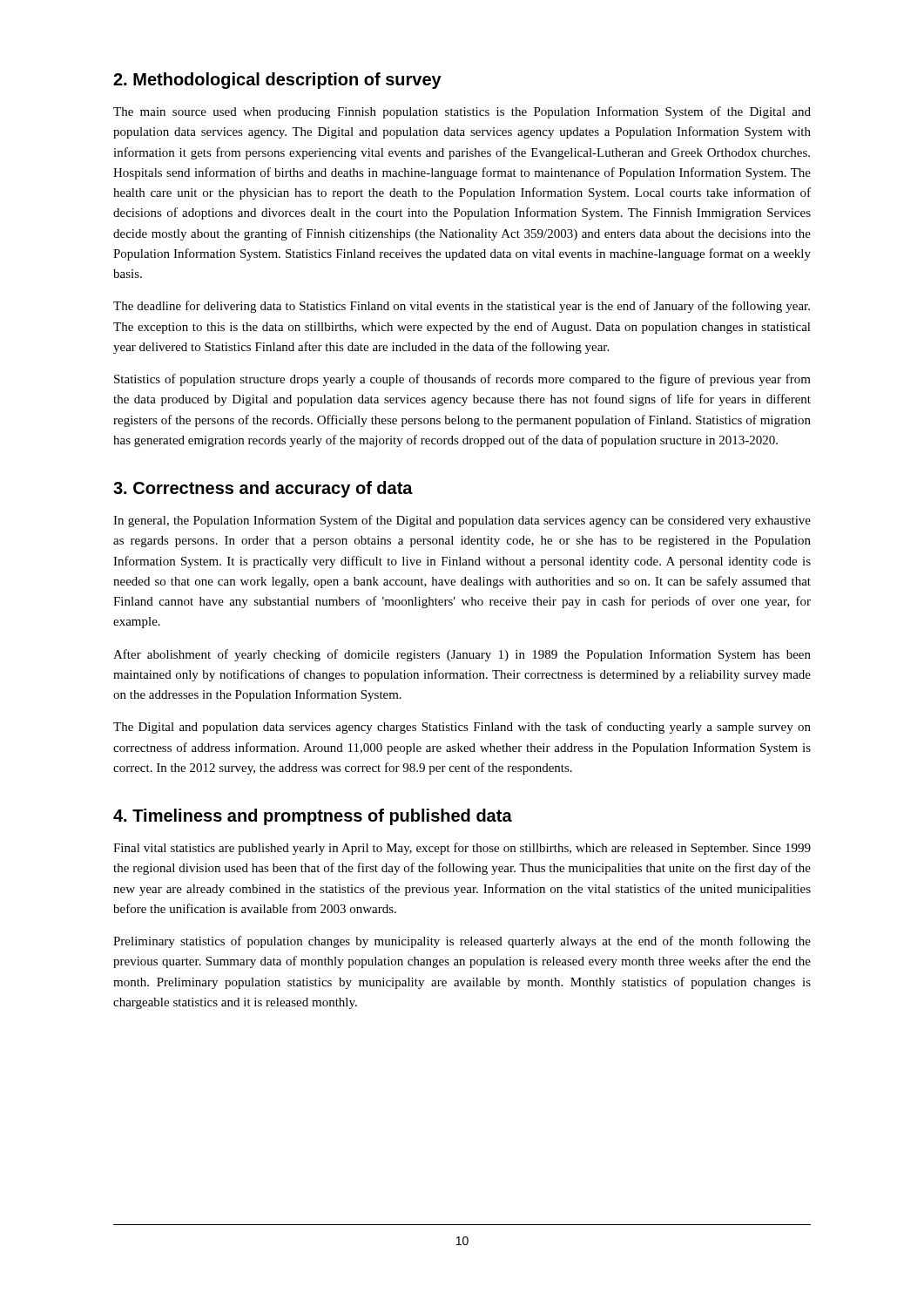Locate the block of text that opens with "Preliminary statistics of population changes by municipality is"

462,971
